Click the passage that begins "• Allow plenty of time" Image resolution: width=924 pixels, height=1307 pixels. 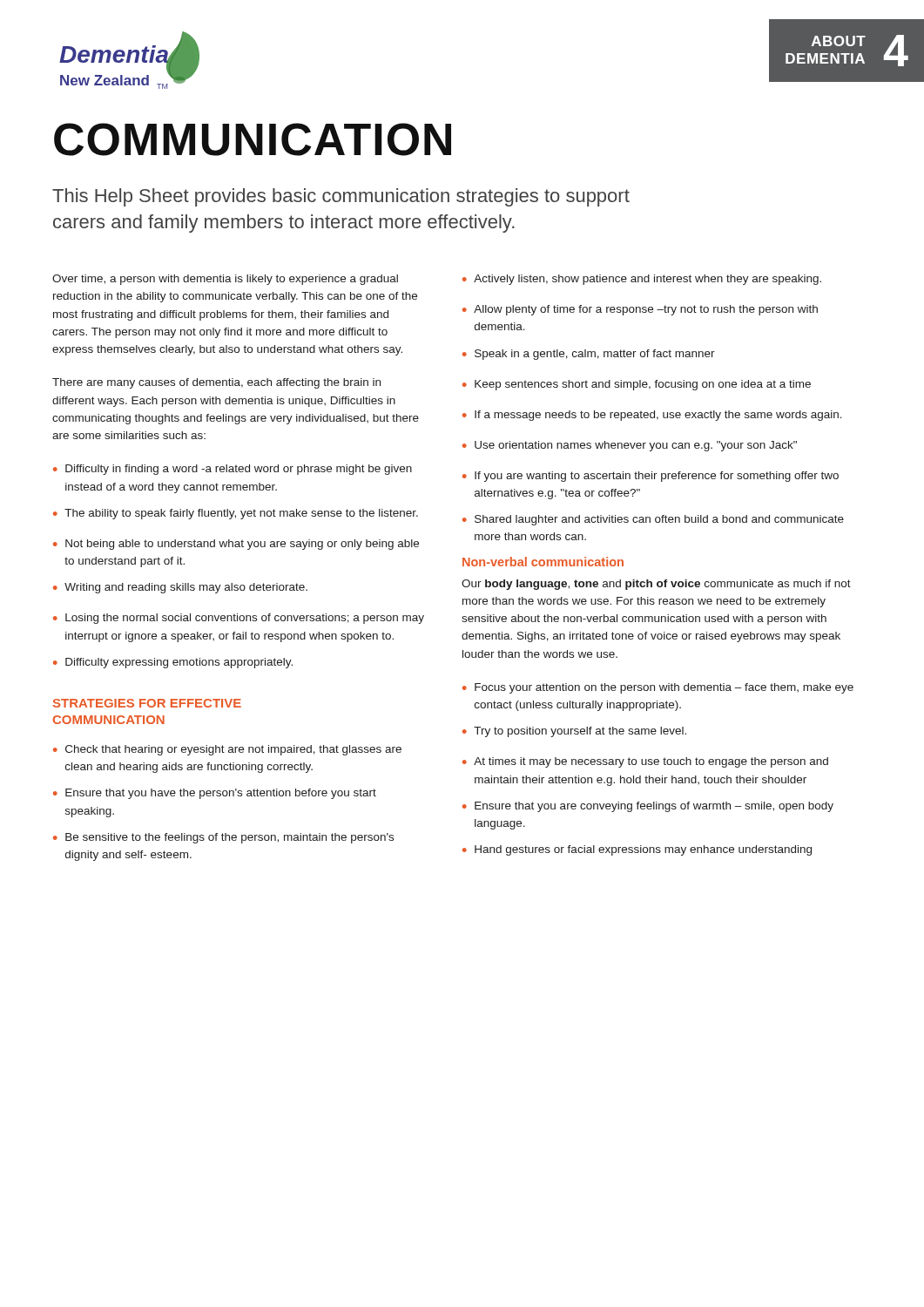[x=667, y=318]
